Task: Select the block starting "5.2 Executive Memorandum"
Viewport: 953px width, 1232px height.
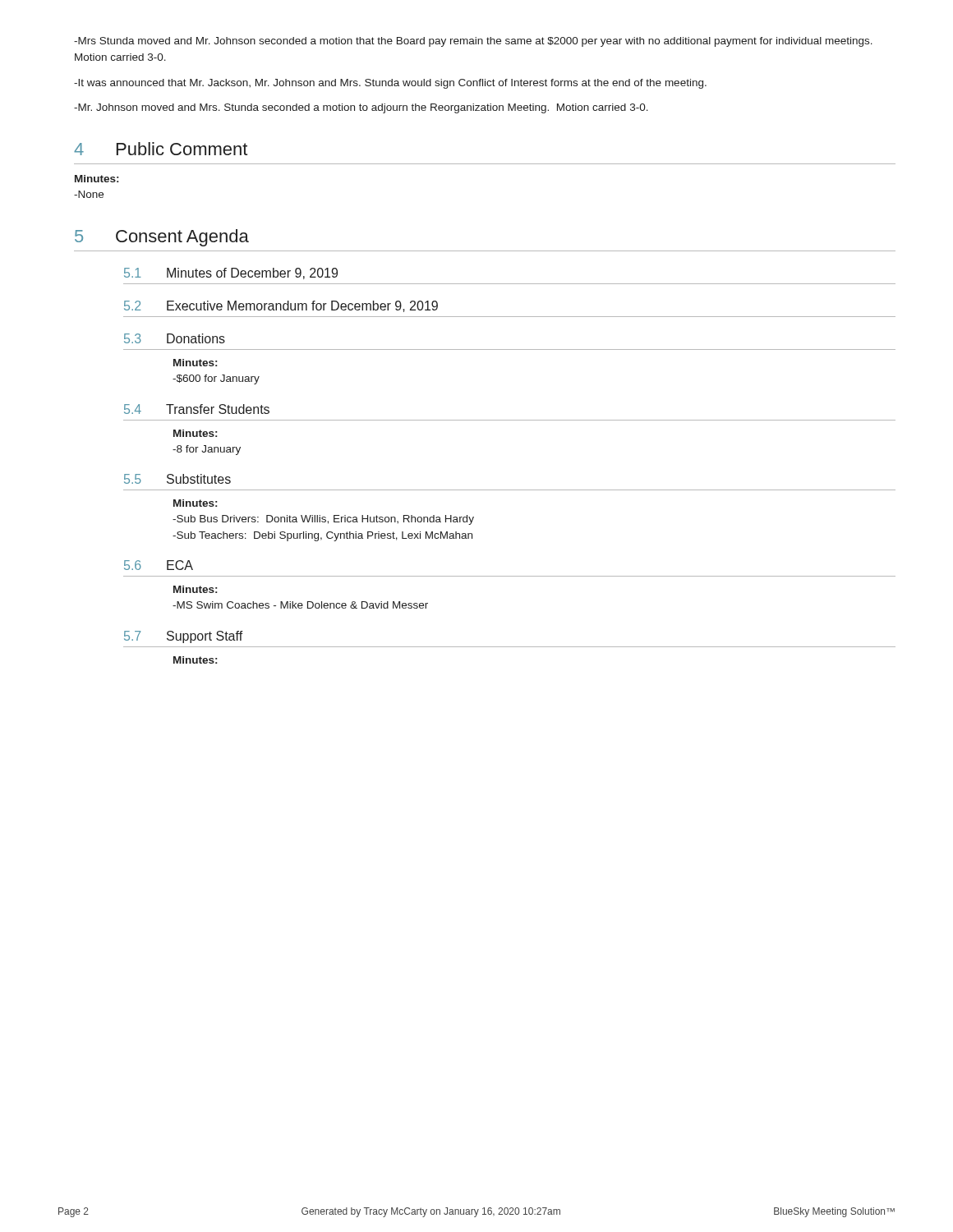Action: coord(281,307)
